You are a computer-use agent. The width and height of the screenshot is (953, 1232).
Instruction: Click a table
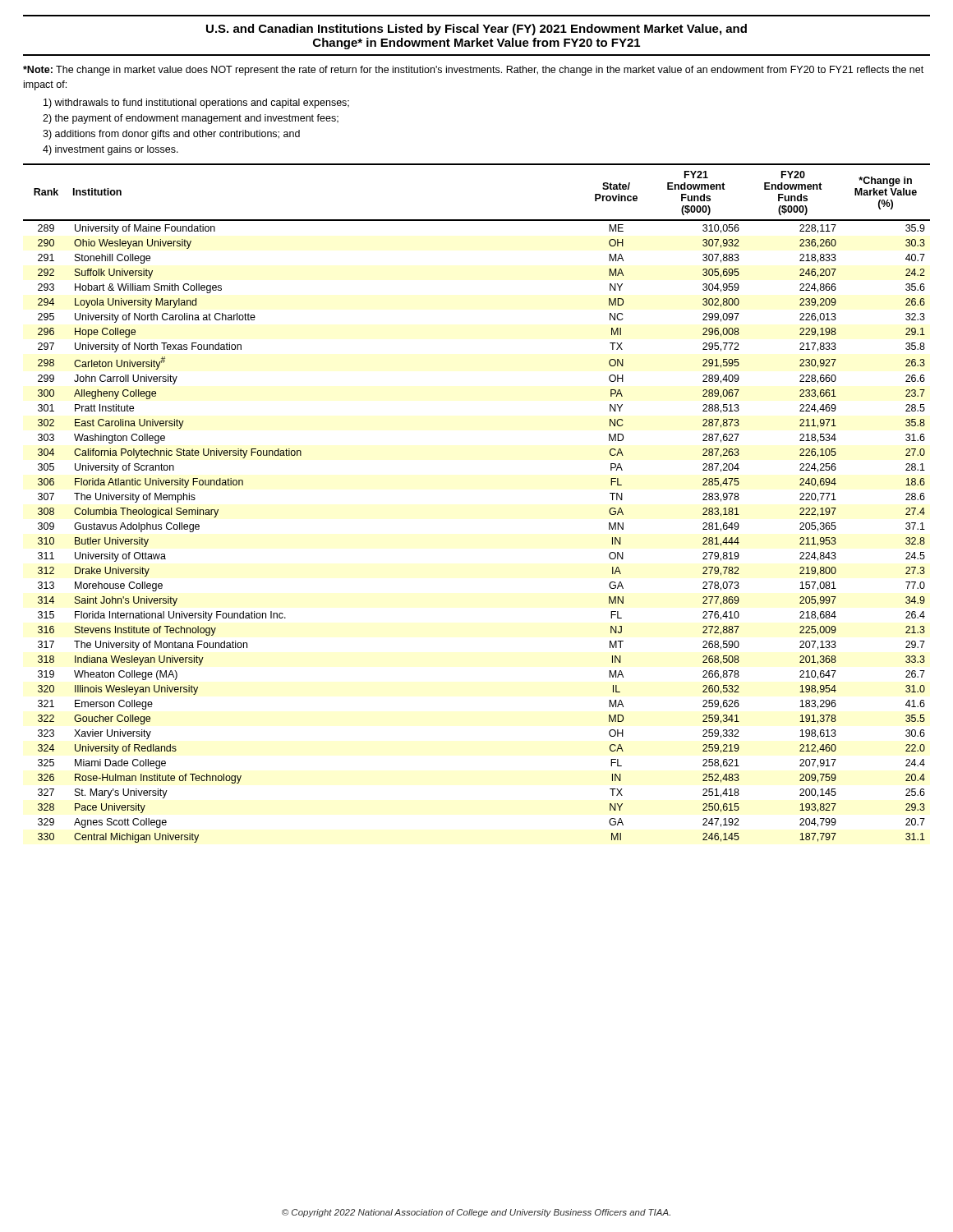pos(476,504)
